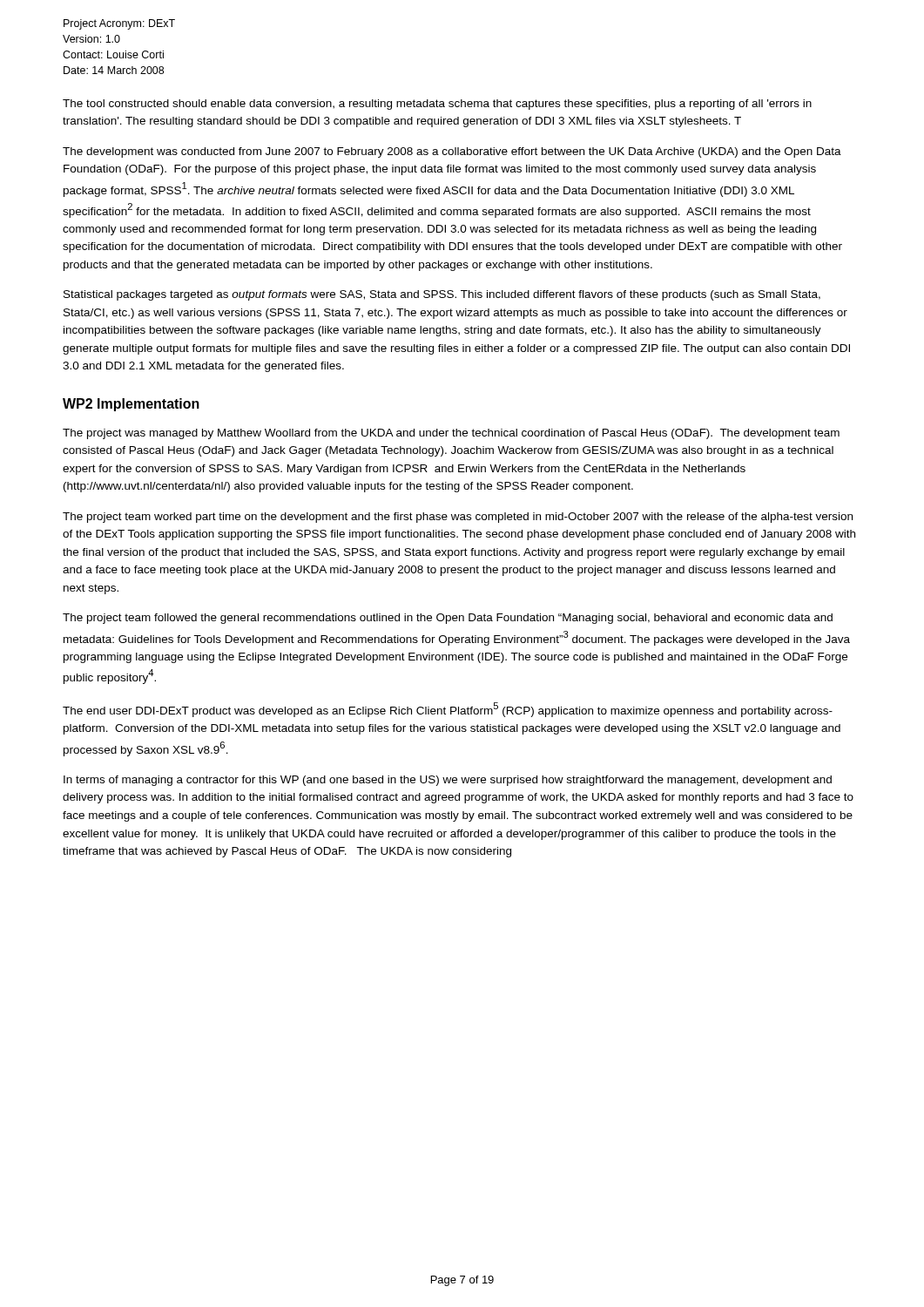Viewport: 924px width, 1307px height.
Task: Locate the region starting "In terms of managing a contractor for this"
Action: point(458,815)
